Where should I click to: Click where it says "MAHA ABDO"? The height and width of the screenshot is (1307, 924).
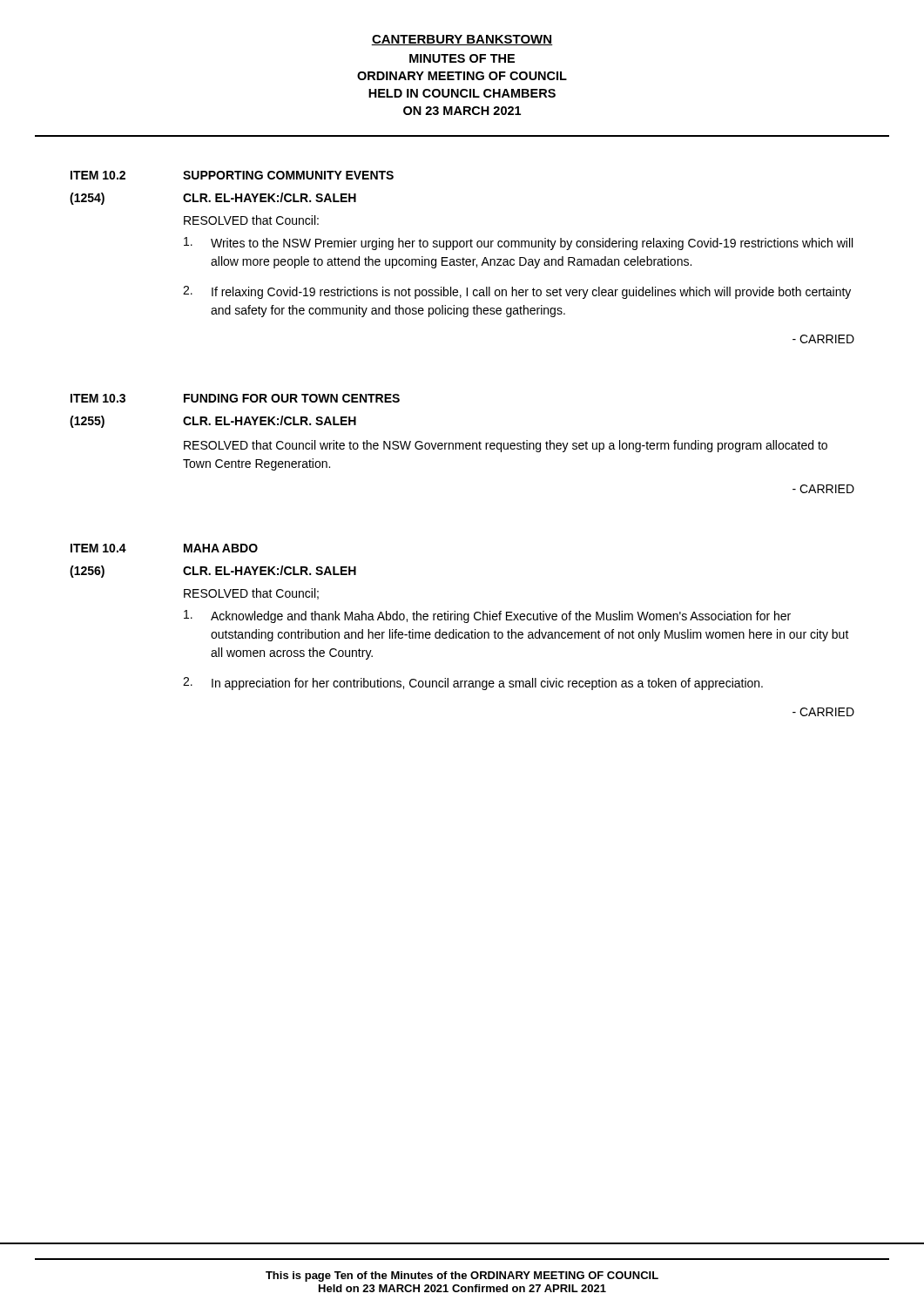(220, 548)
